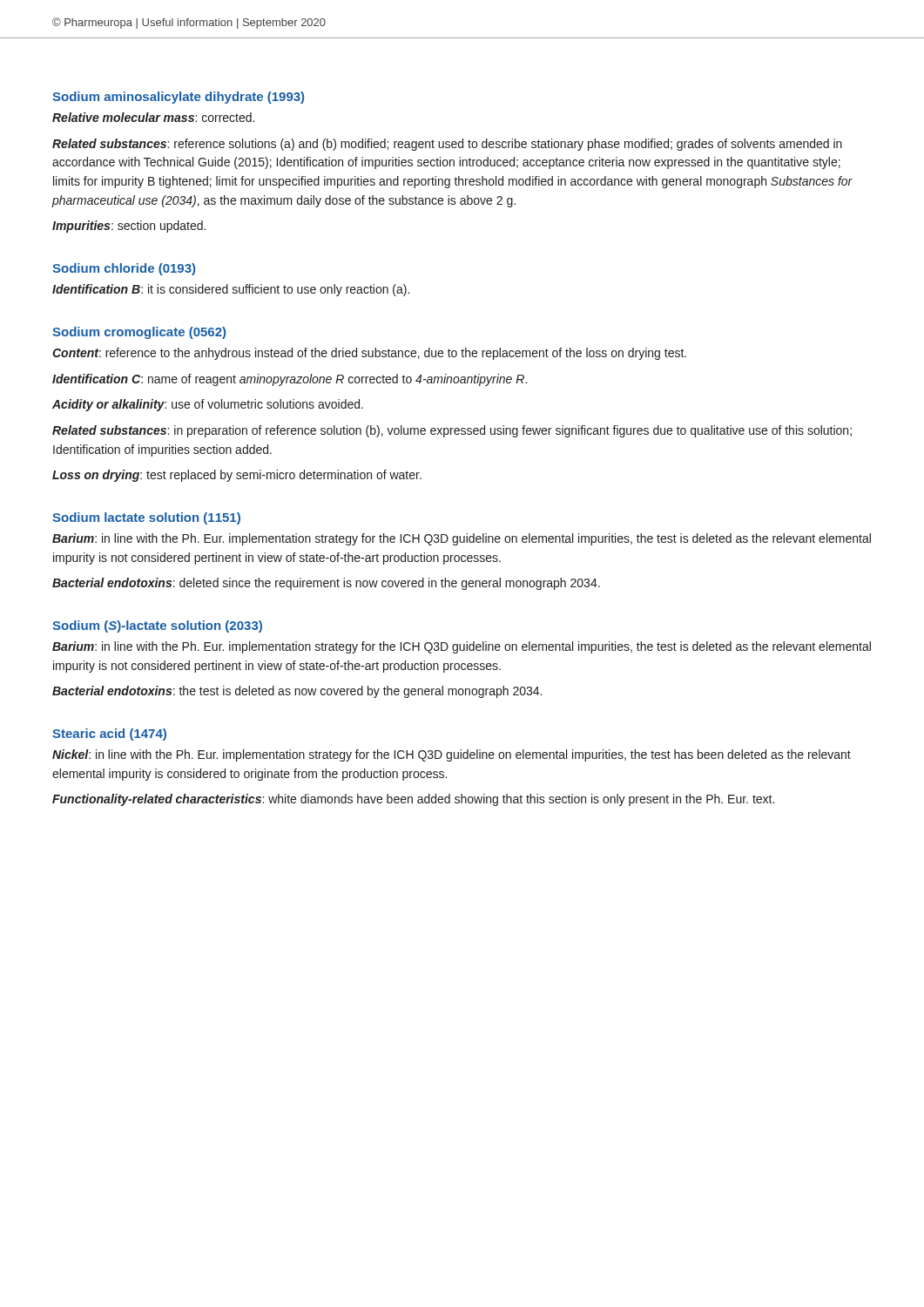Locate the section header that opens with "Sodium aminosalicylate dihydrate"

[179, 96]
